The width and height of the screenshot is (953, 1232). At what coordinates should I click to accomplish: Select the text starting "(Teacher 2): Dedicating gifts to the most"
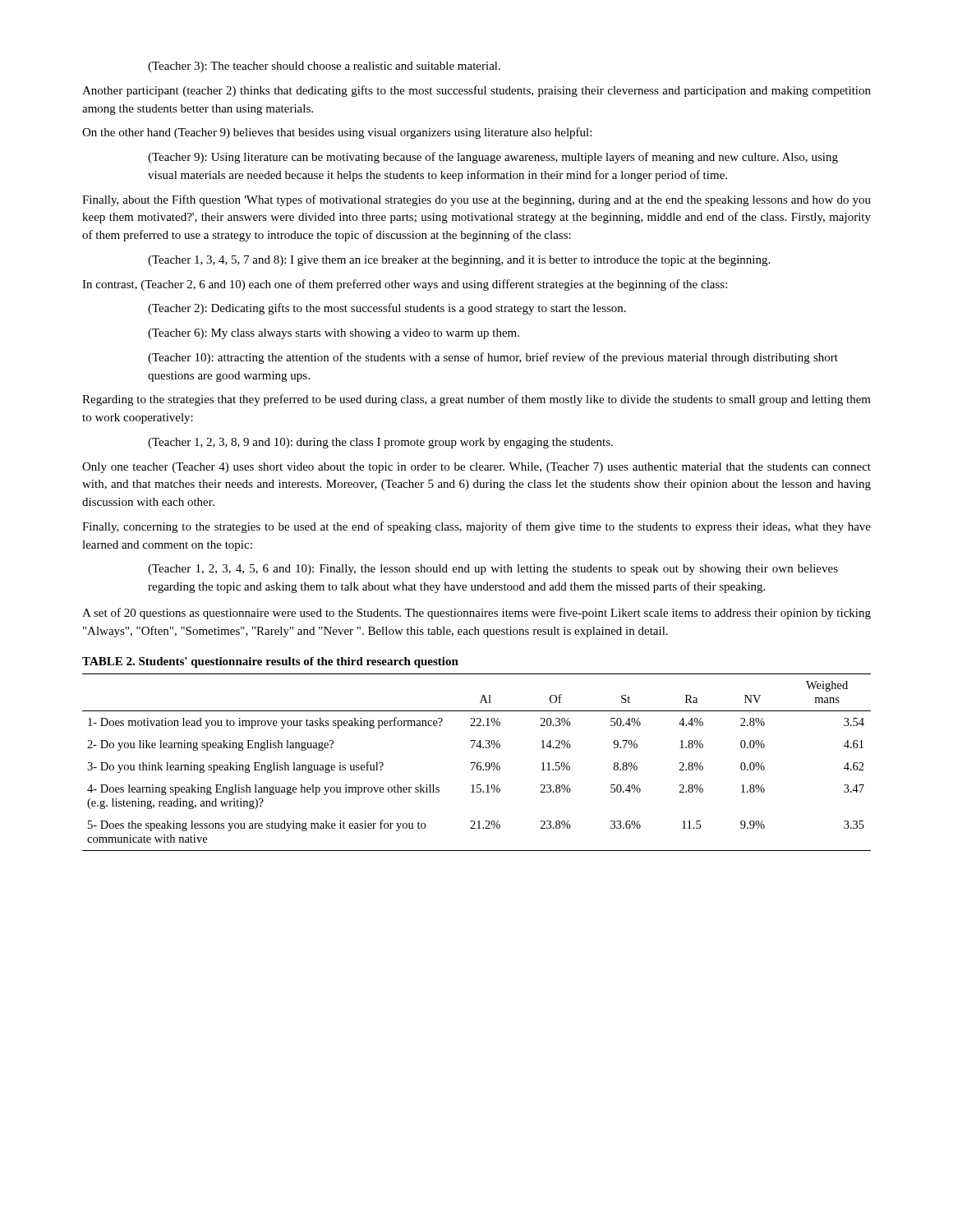point(493,342)
